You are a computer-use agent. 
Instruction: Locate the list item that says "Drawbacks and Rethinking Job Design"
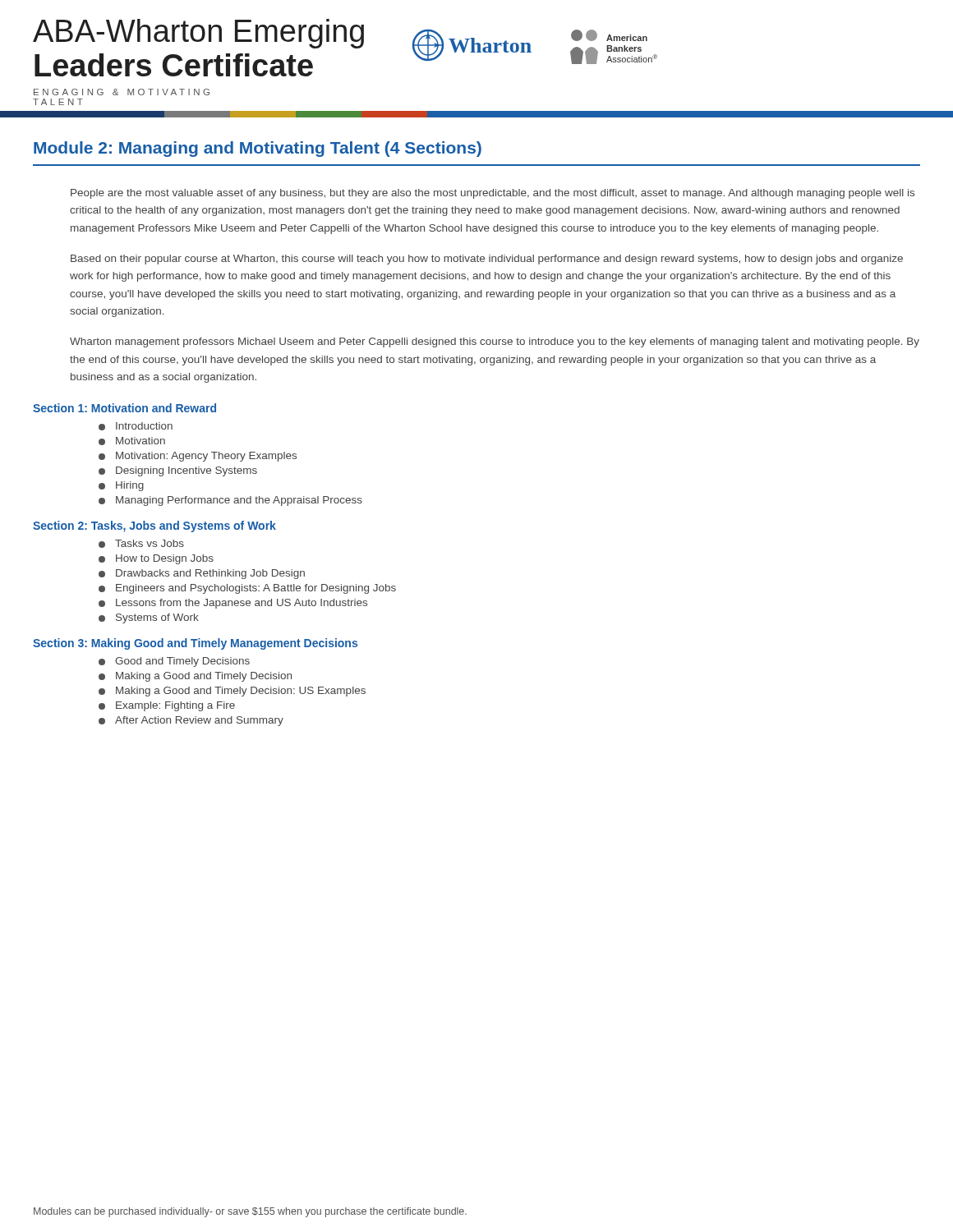click(202, 573)
